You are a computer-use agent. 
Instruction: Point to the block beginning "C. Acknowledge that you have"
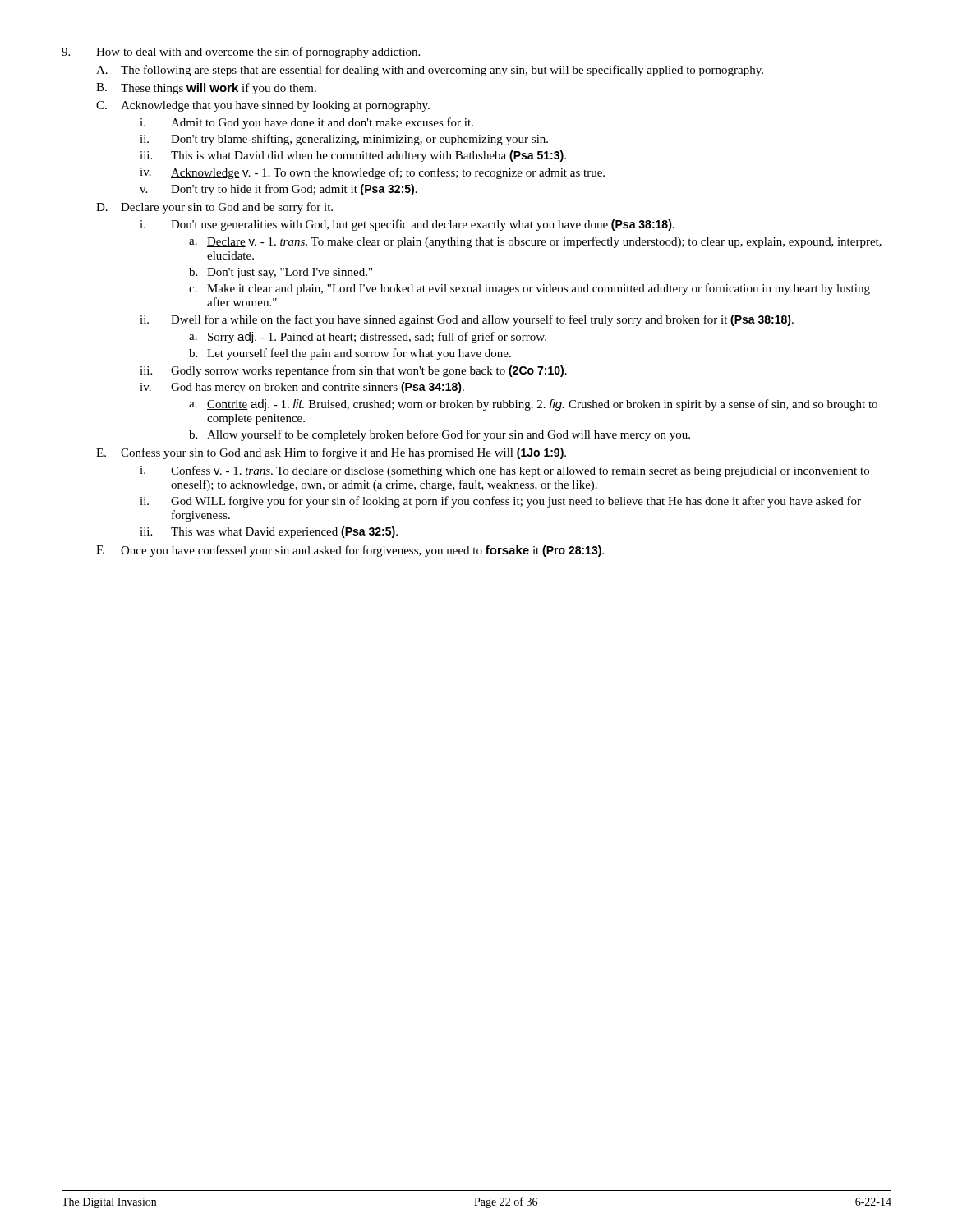(263, 106)
